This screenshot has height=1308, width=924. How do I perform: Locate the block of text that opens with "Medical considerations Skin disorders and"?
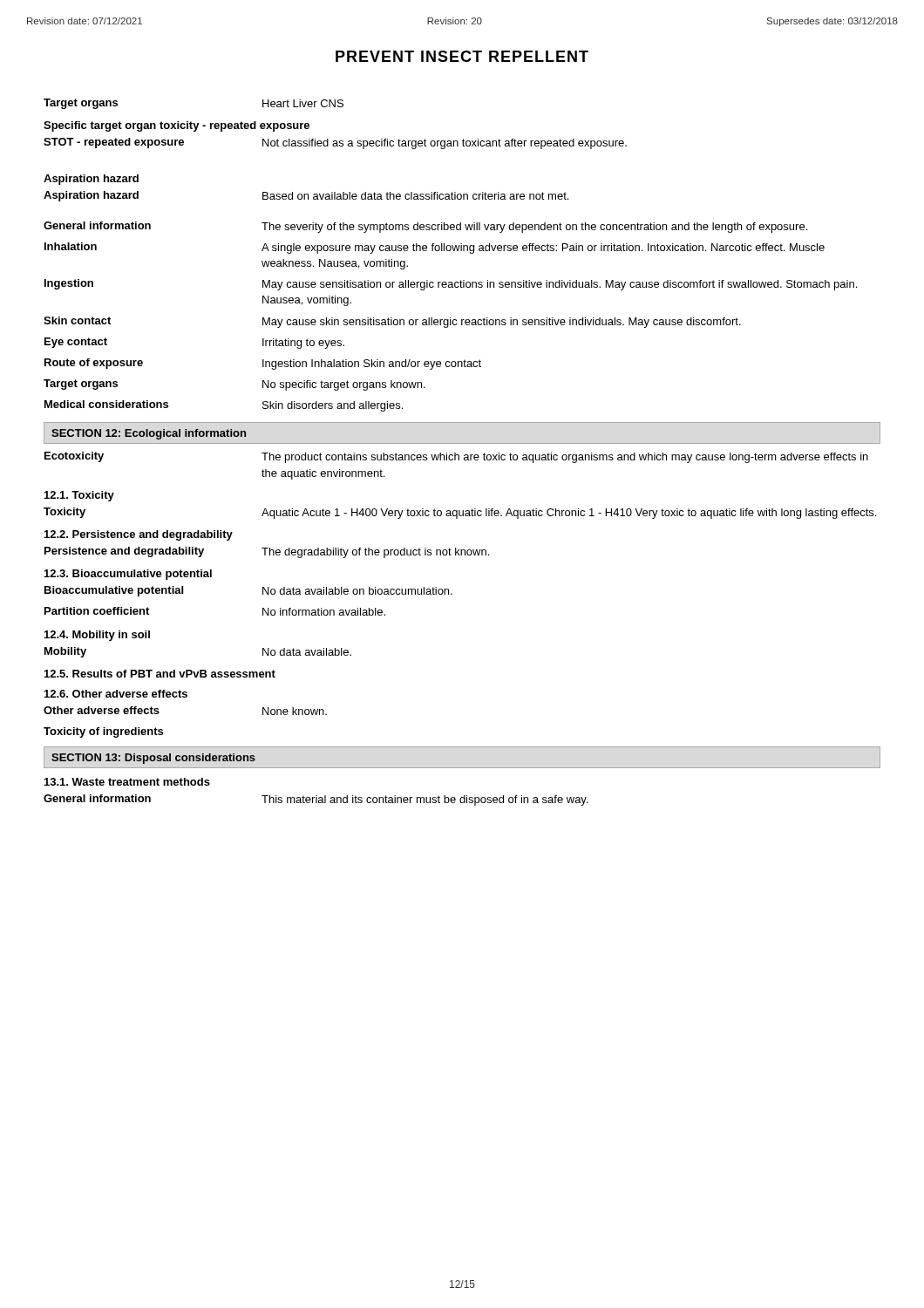pyautogui.click(x=103, y=406)
